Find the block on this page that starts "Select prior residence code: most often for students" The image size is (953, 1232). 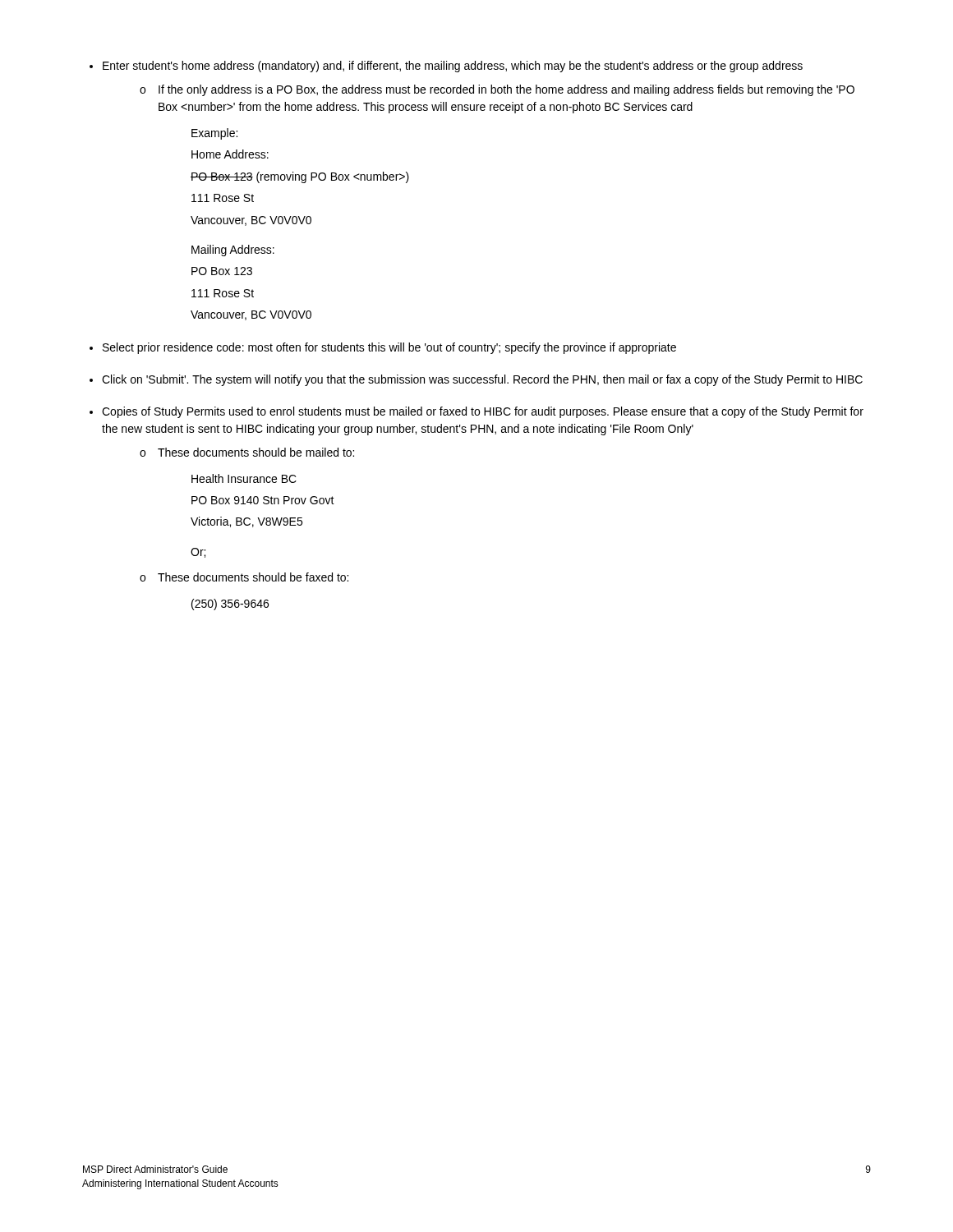point(389,347)
